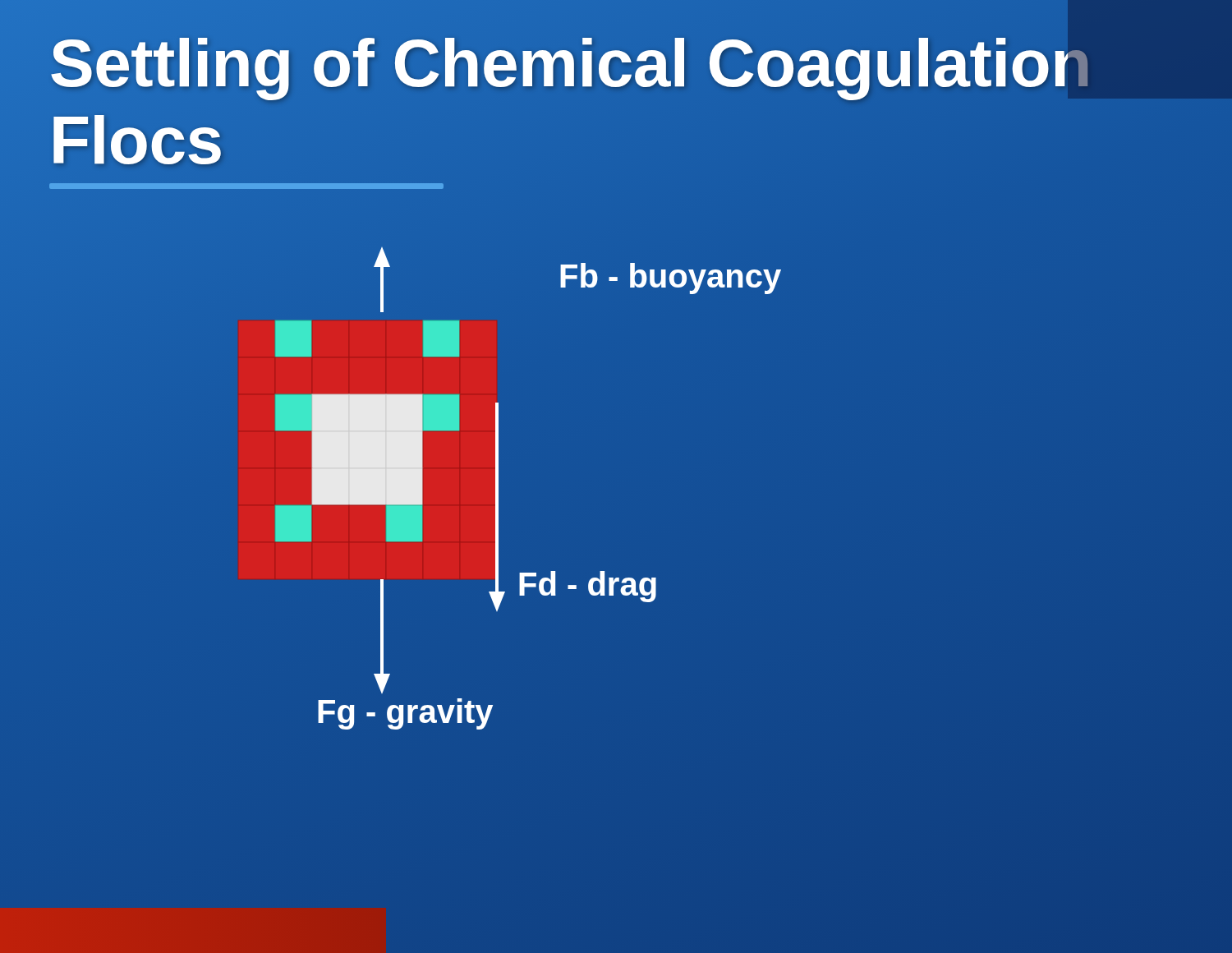
Task: Click on the schematic
Action: (x=534, y=526)
